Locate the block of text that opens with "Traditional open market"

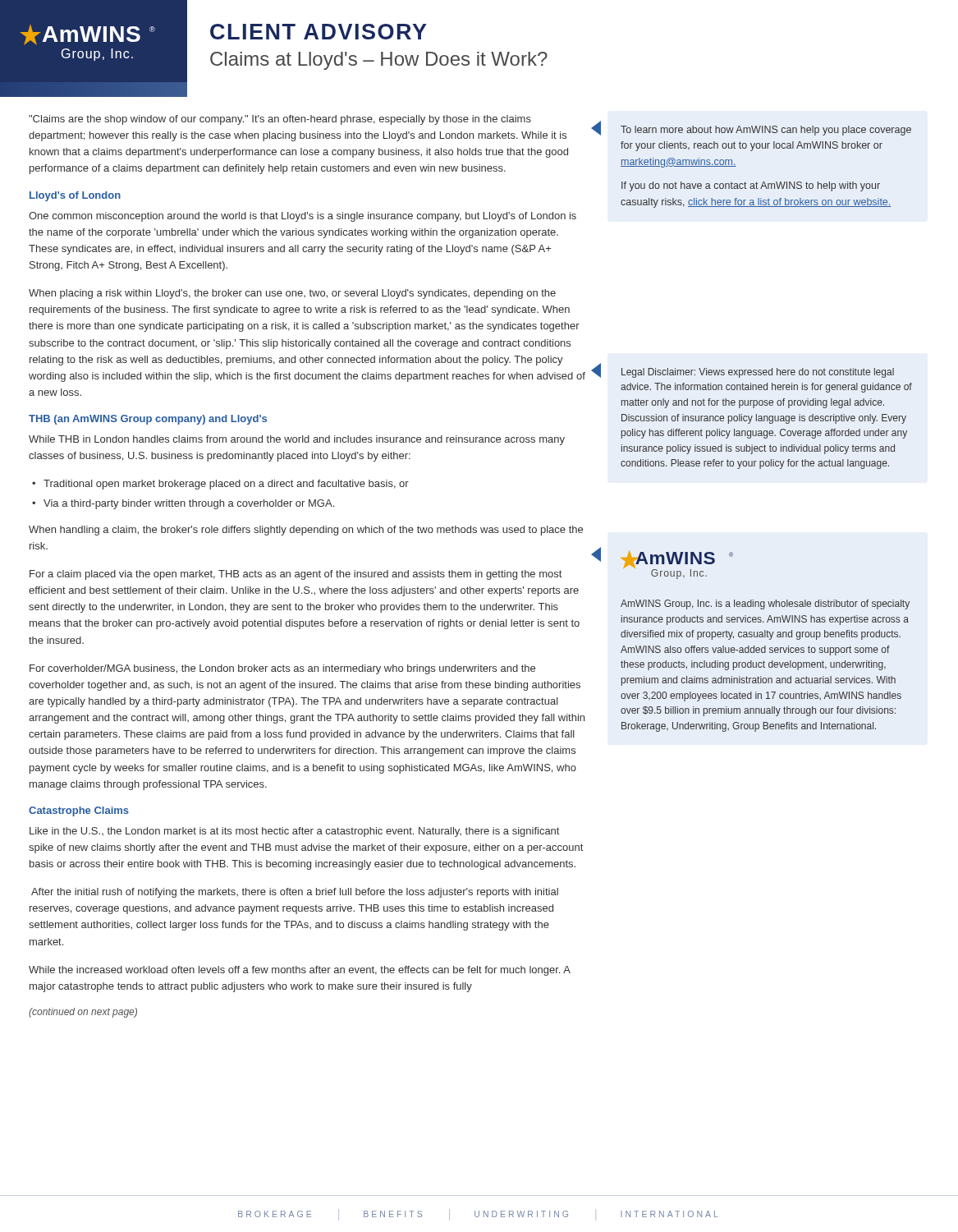(226, 484)
